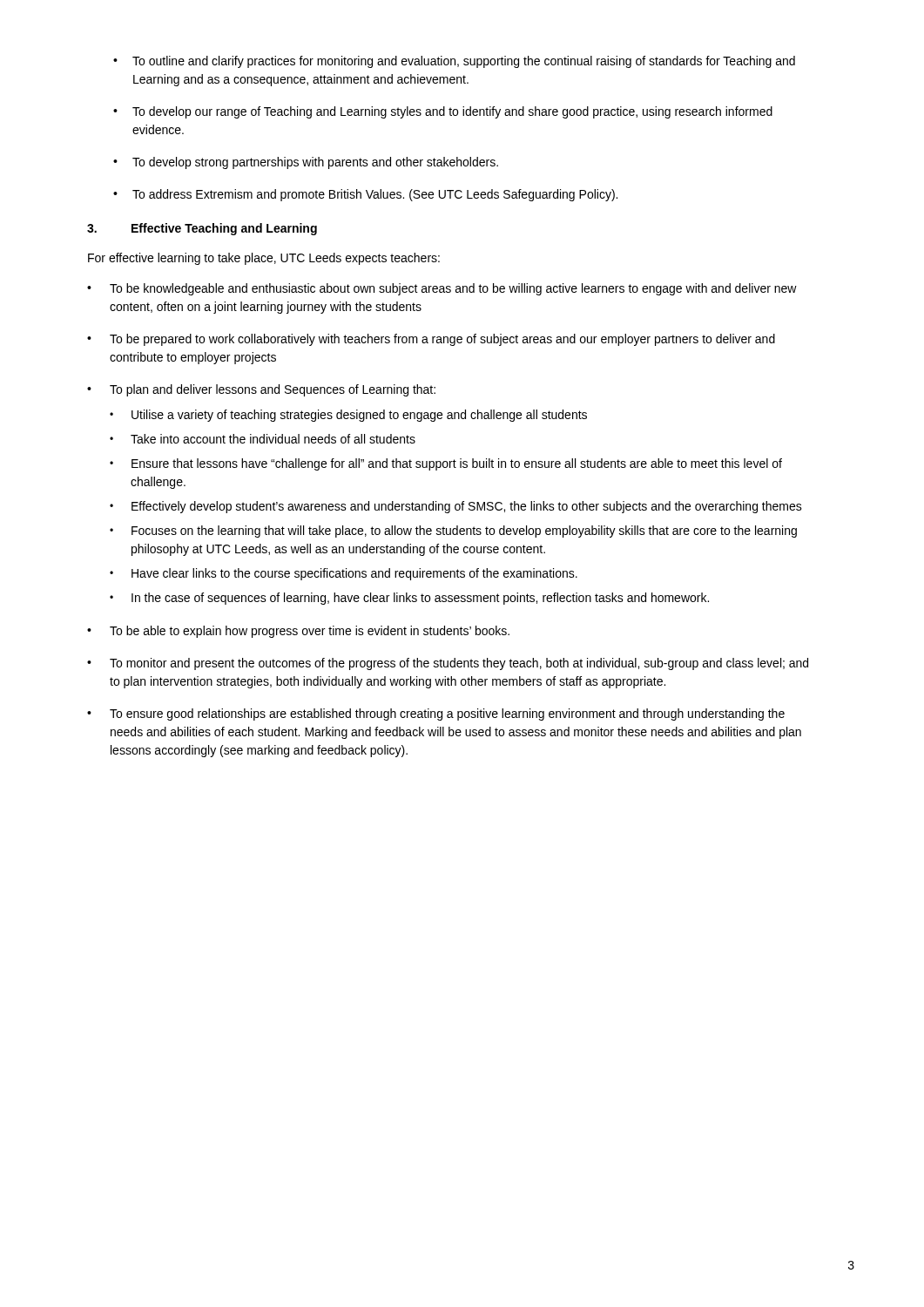
Task: Find the list item with the text "• To be able"
Action: pyautogui.click(x=453, y=631)
